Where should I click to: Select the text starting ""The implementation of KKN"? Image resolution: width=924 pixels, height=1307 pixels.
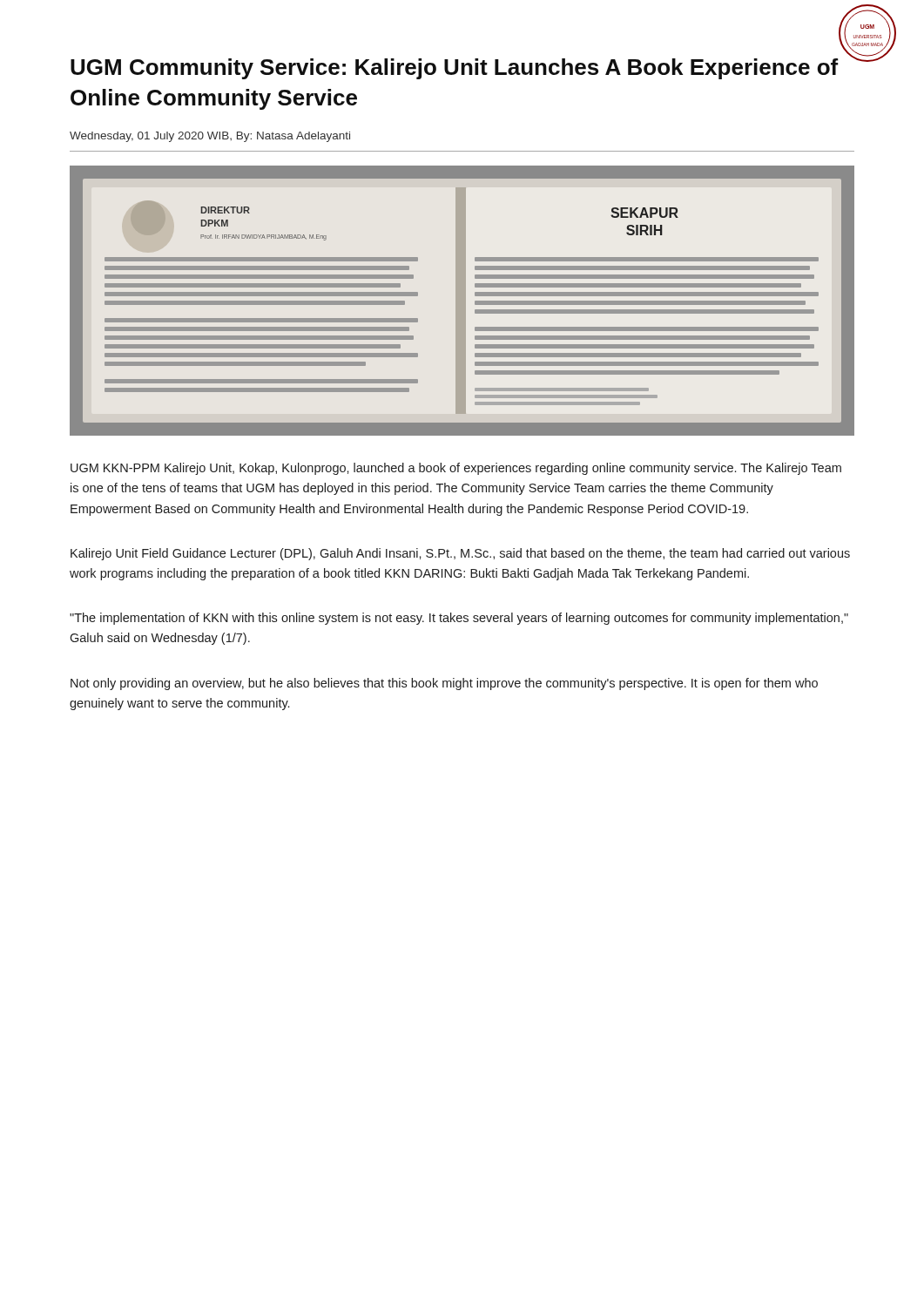459,628
